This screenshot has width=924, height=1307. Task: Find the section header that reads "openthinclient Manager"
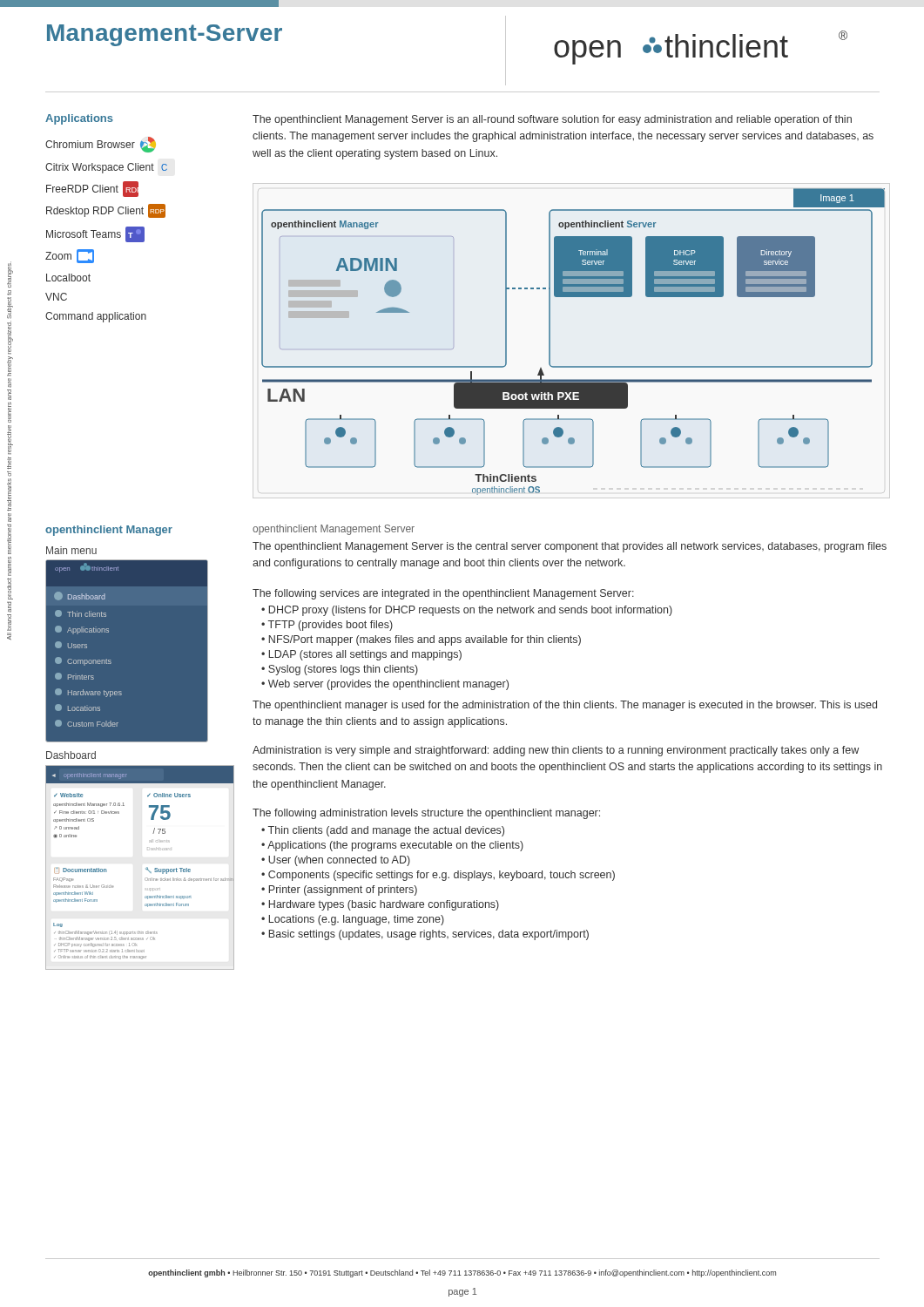pos(109,529)
